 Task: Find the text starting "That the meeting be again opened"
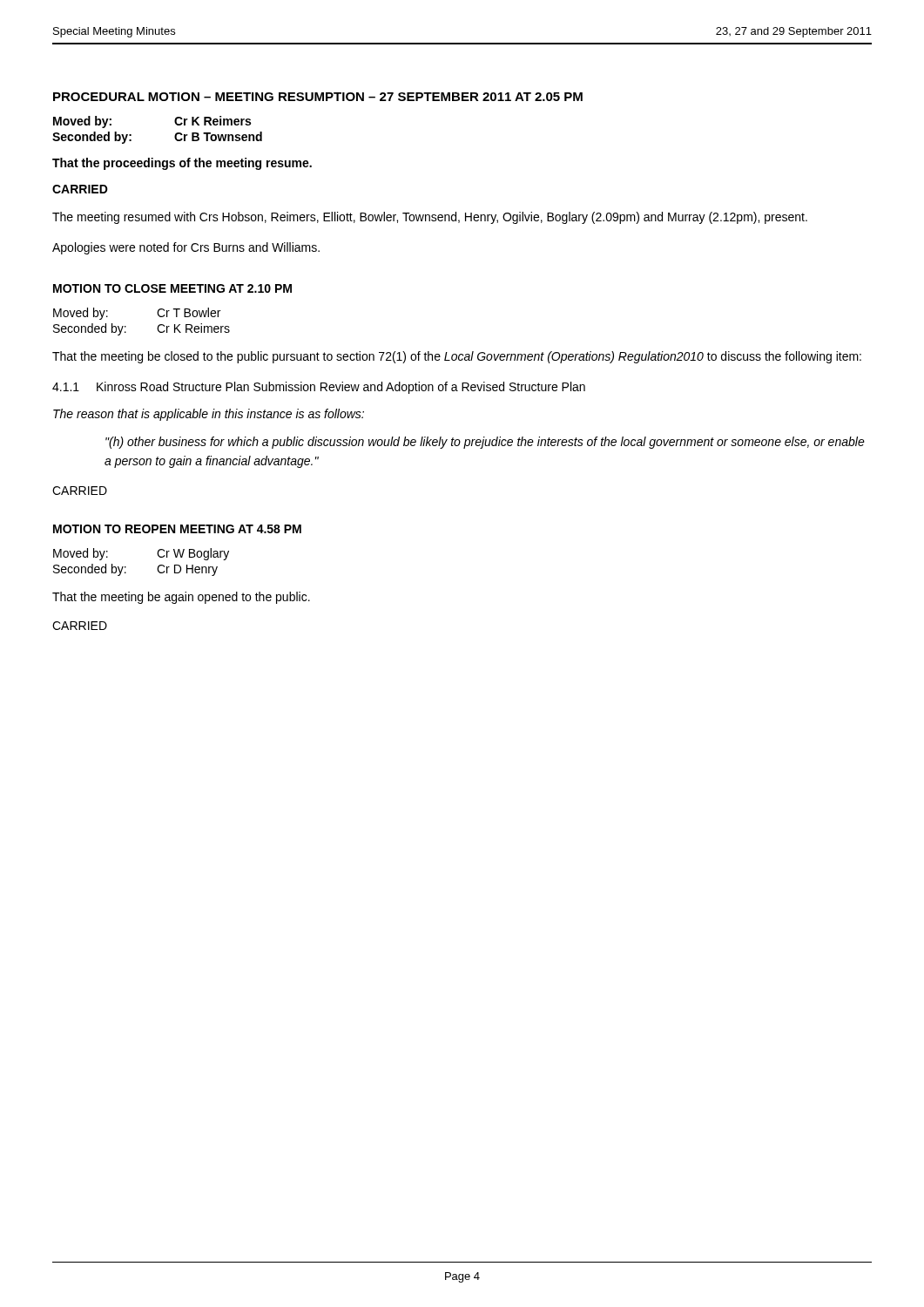click(x=181, y=597)
